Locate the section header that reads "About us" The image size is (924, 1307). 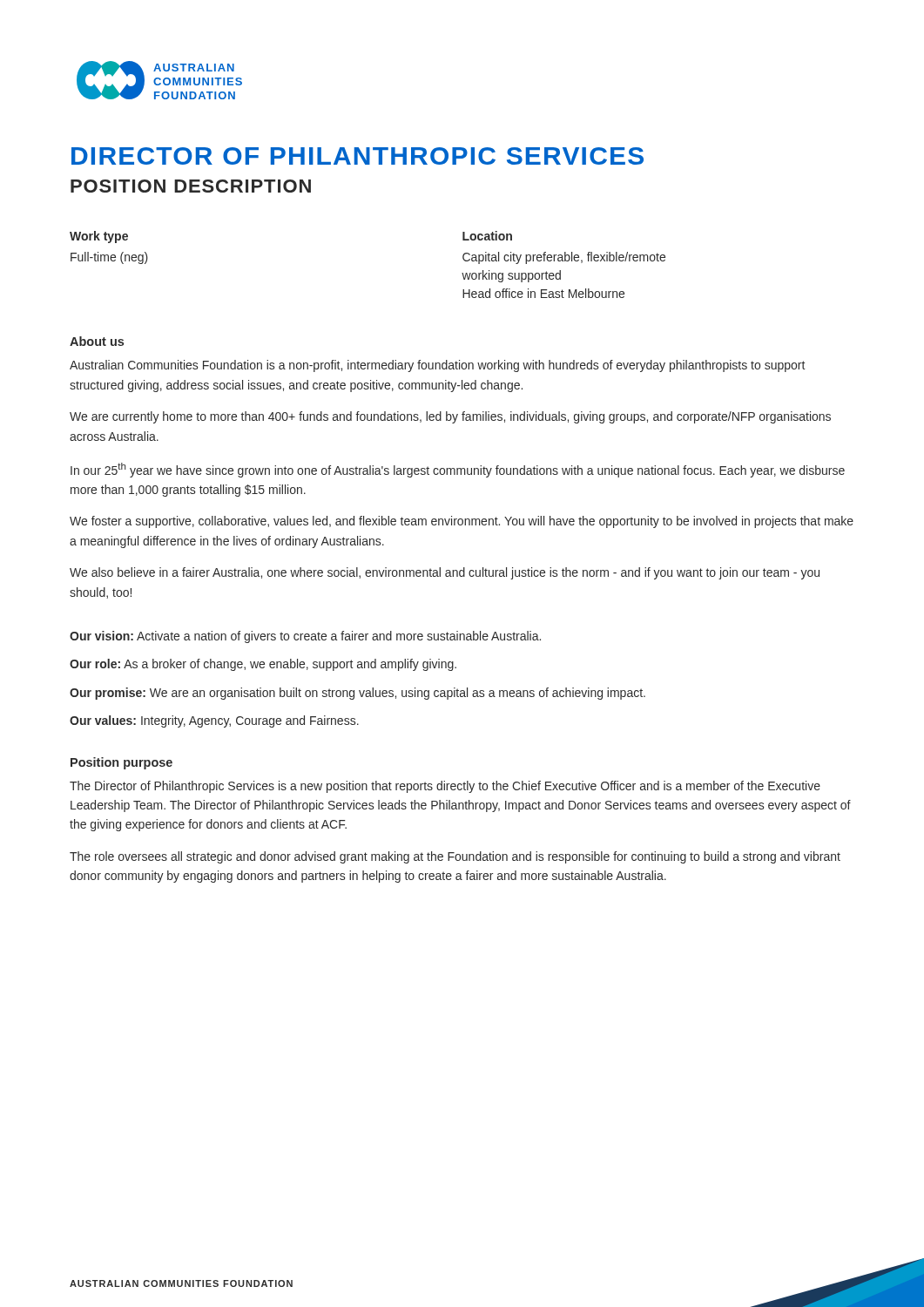(97, 342)
